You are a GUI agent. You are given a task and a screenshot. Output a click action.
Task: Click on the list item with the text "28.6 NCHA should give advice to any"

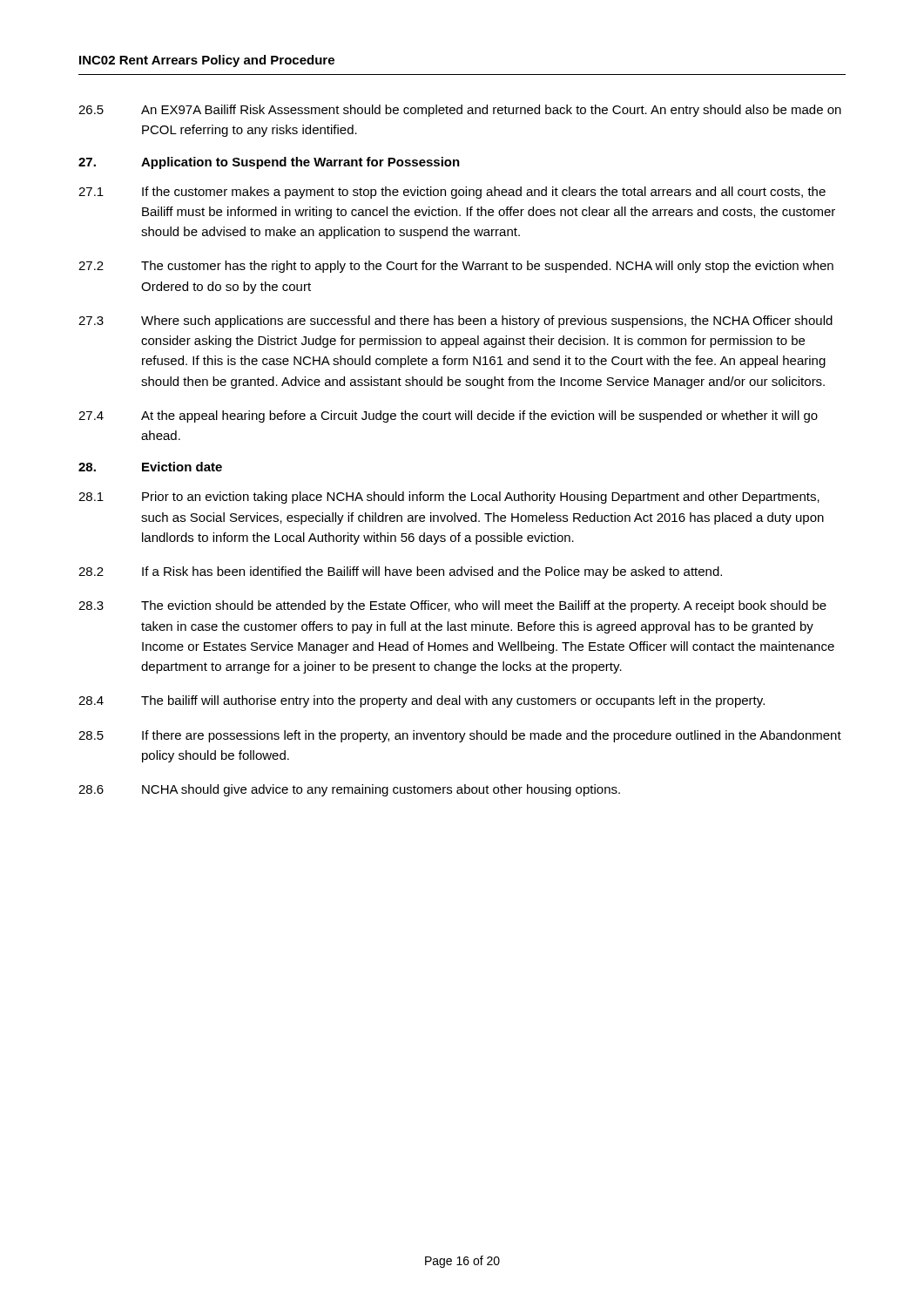coord(462,789)
